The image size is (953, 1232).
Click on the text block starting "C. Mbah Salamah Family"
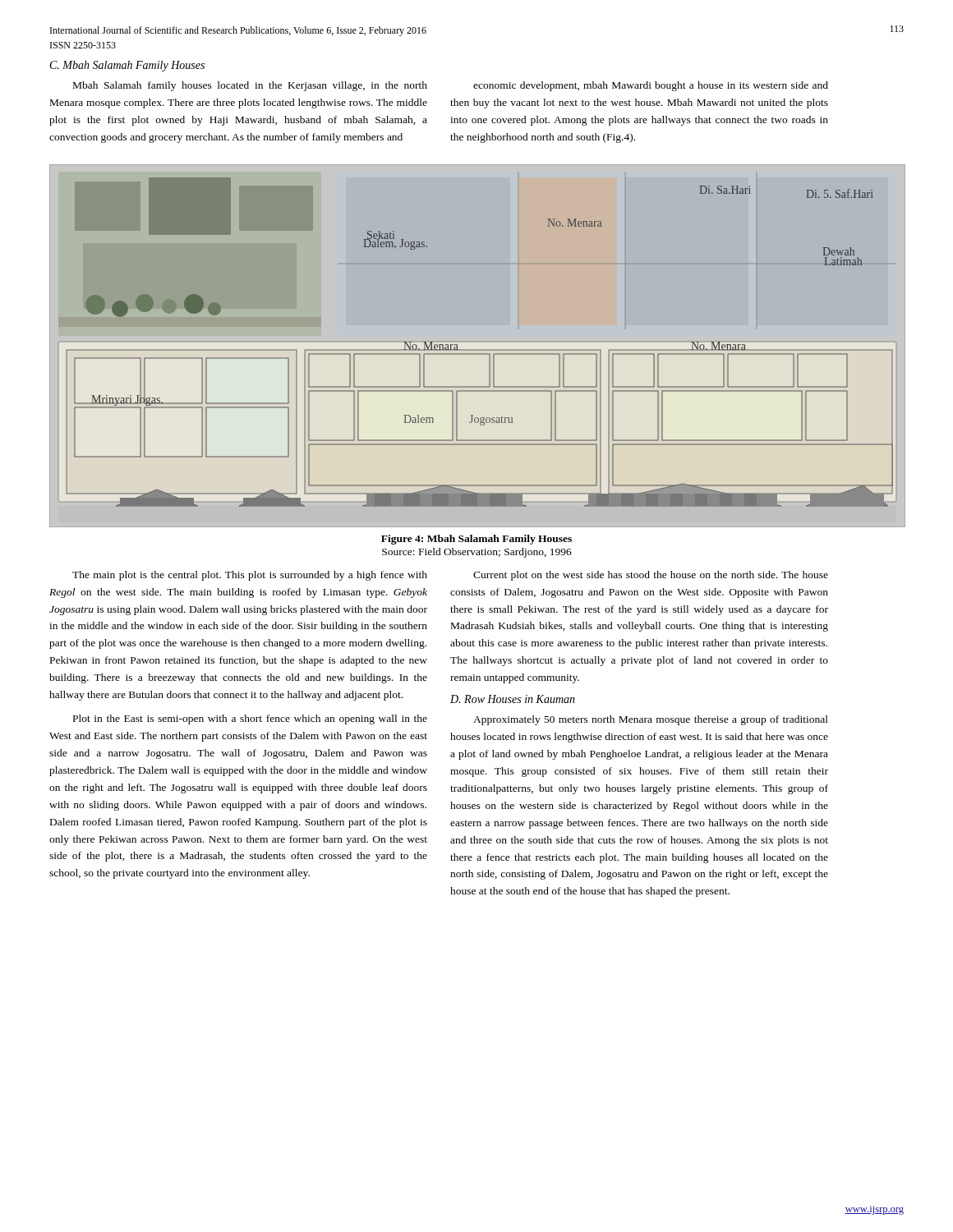127,65
